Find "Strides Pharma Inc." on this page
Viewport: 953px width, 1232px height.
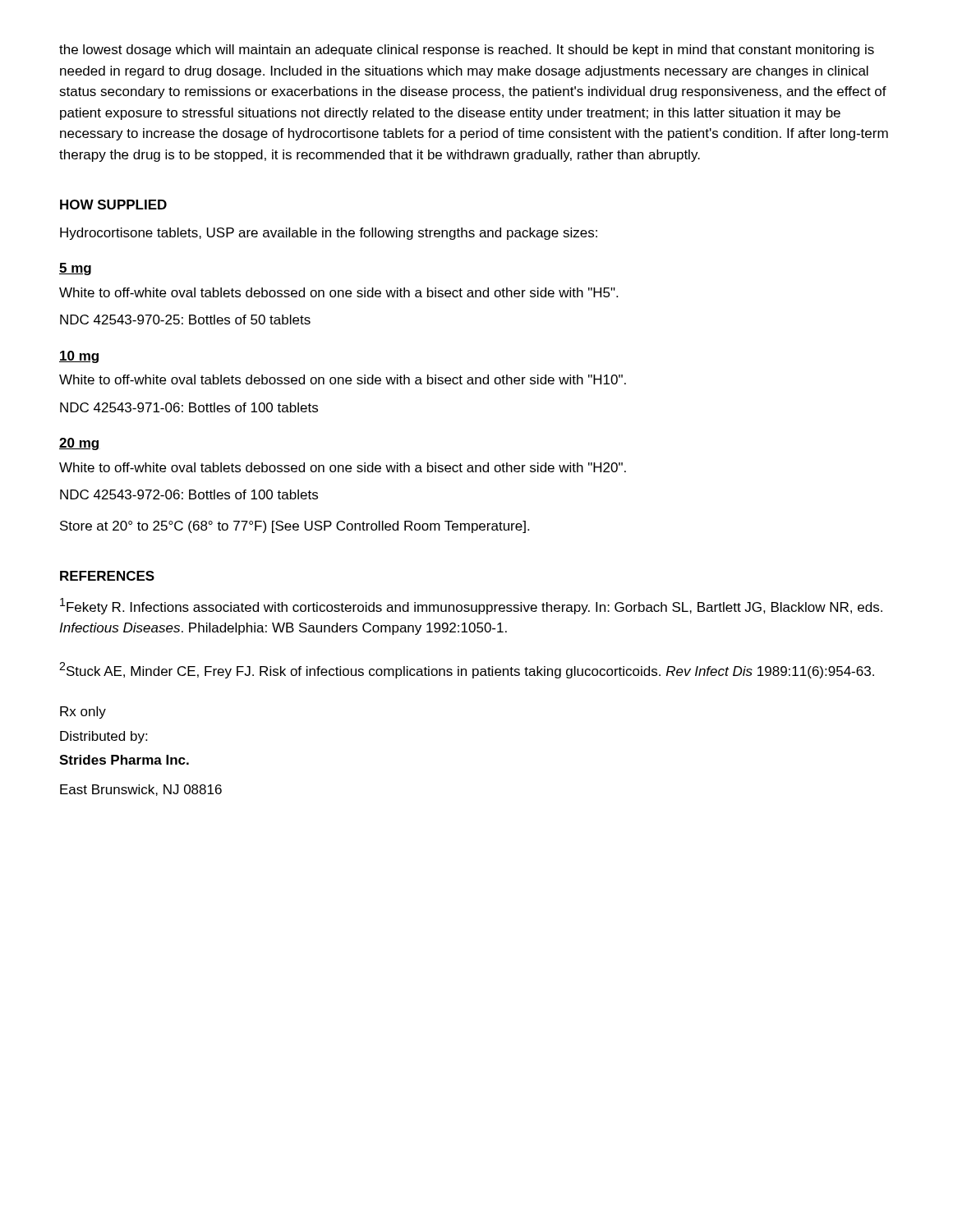pyautogui.click(x=124, y=760)
